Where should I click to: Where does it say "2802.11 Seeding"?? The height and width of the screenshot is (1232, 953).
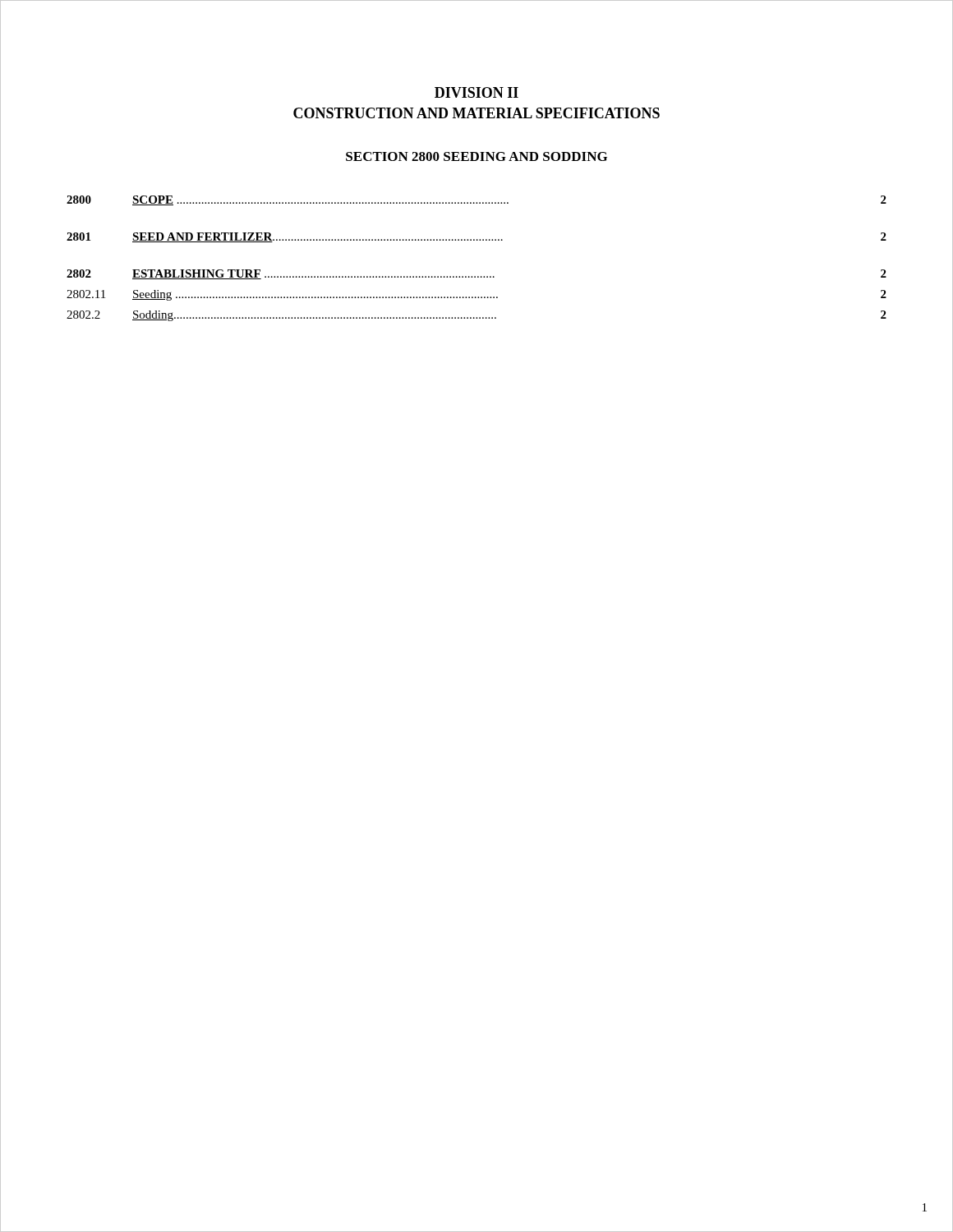476,295
